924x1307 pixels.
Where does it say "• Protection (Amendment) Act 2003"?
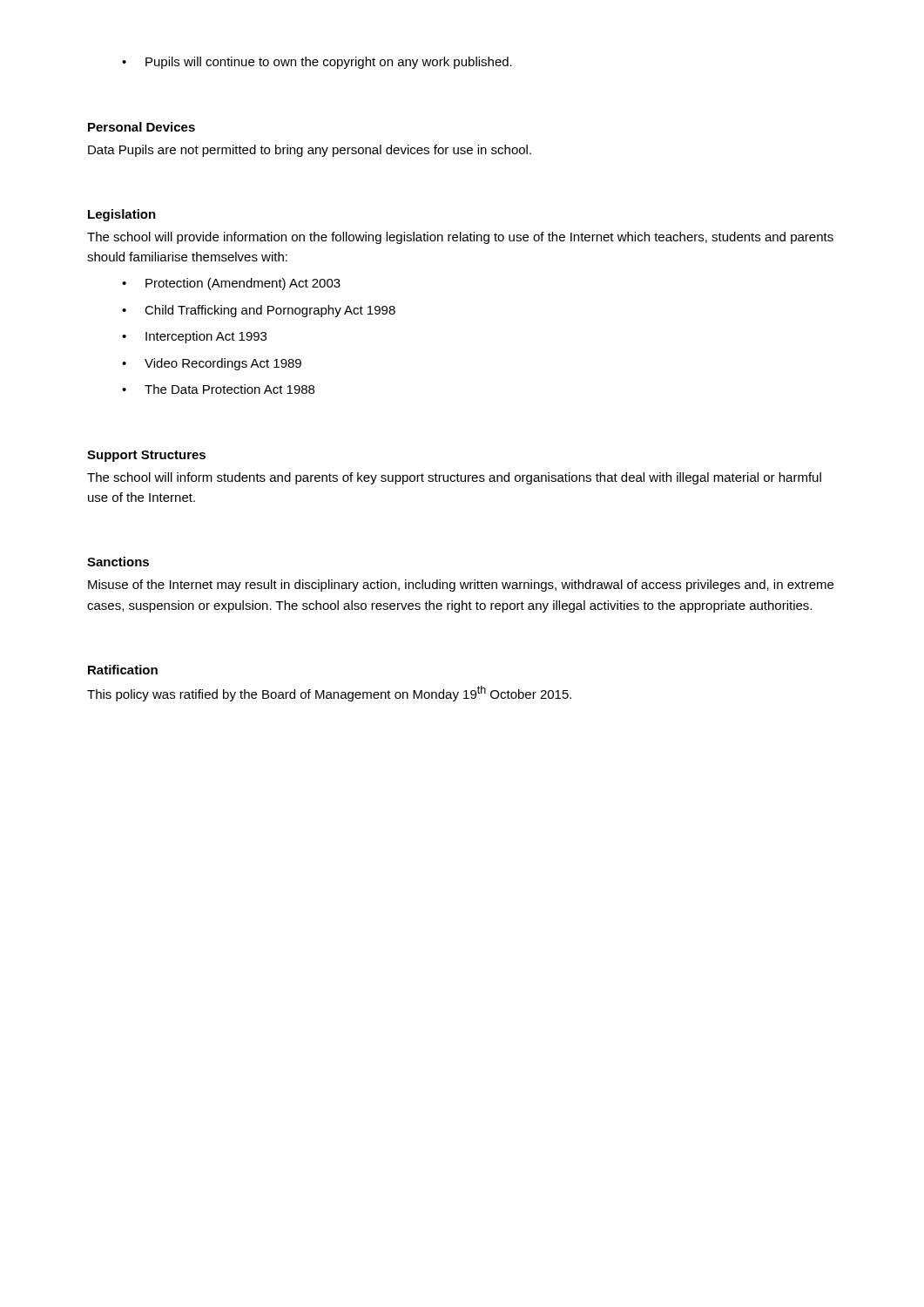click(231, 284)
